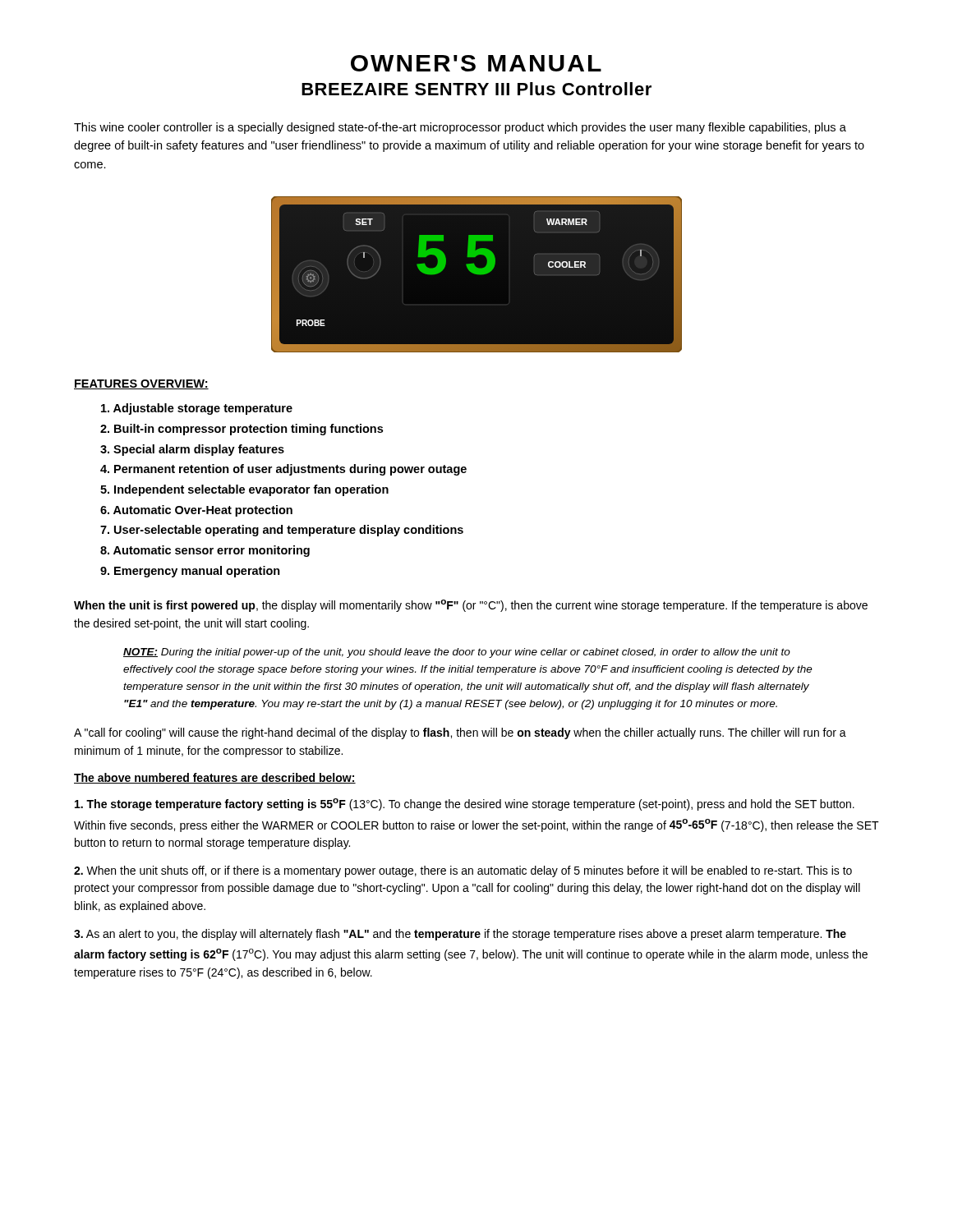Select the text block that says "NOTE: During the initial power-up of the"
Viewport: 953px width, 1232px height.
(468, 678)
